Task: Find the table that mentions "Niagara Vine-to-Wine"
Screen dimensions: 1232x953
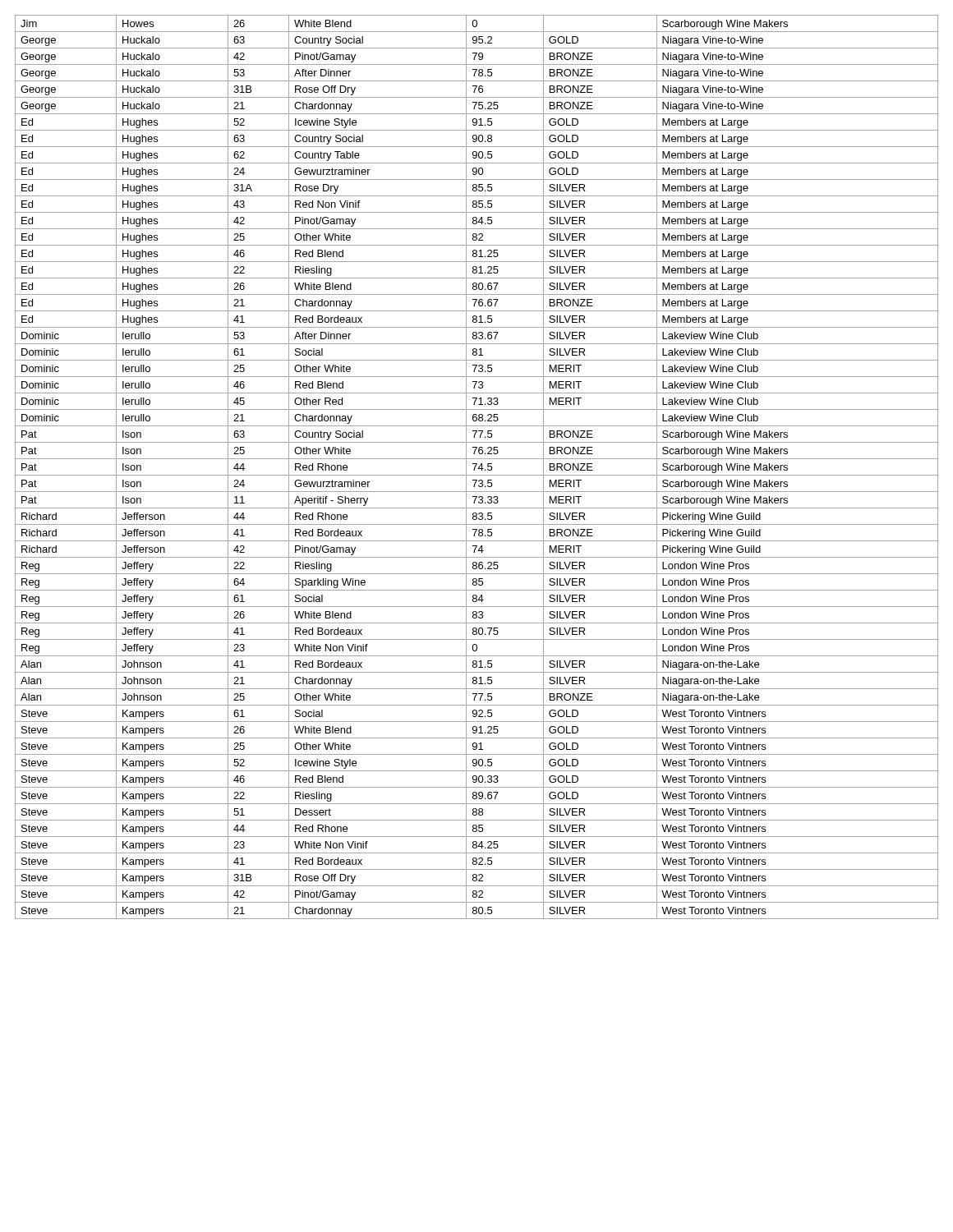Action: [x=476, y=467]
